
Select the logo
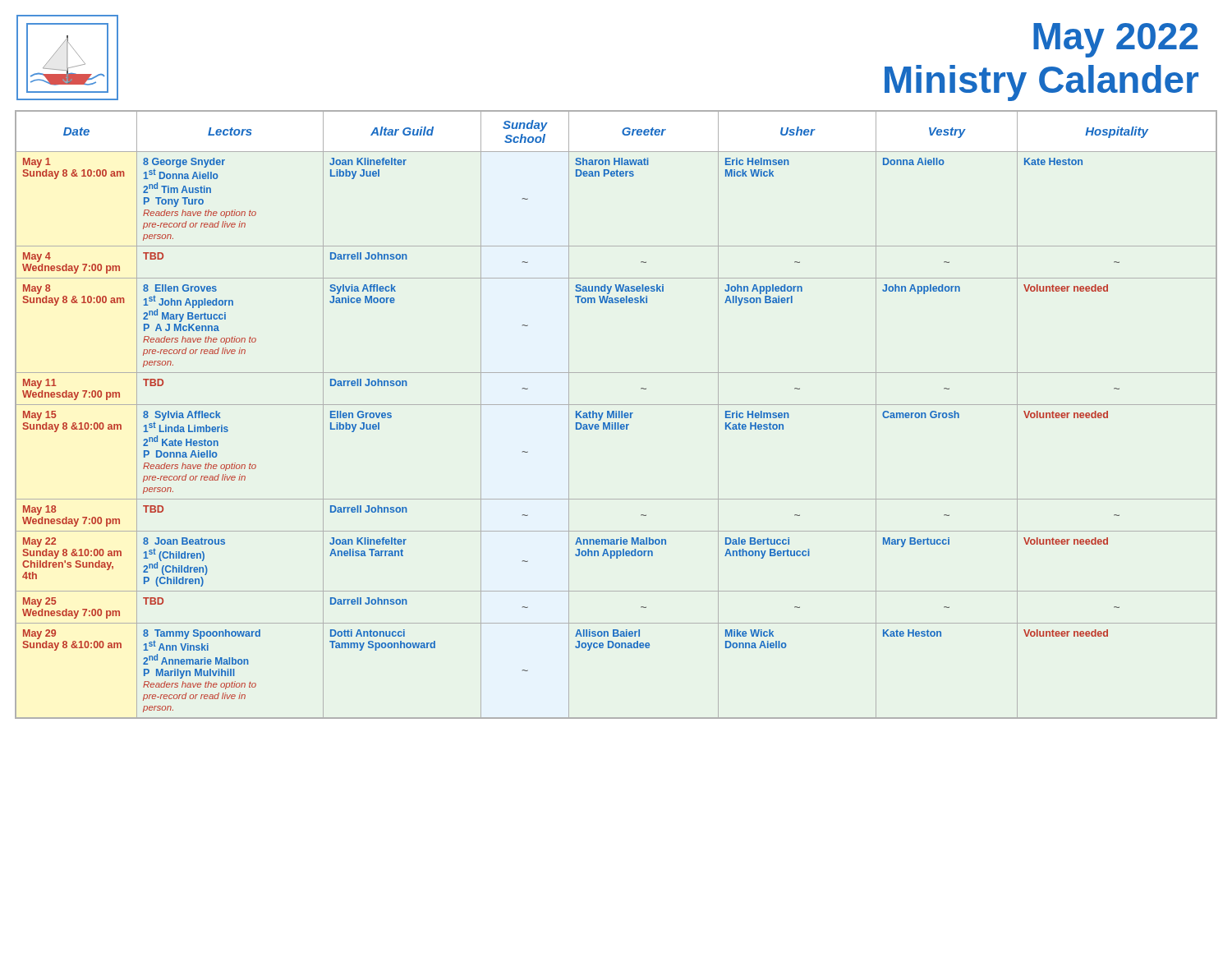pyautogui.click(x=67, y=58)
